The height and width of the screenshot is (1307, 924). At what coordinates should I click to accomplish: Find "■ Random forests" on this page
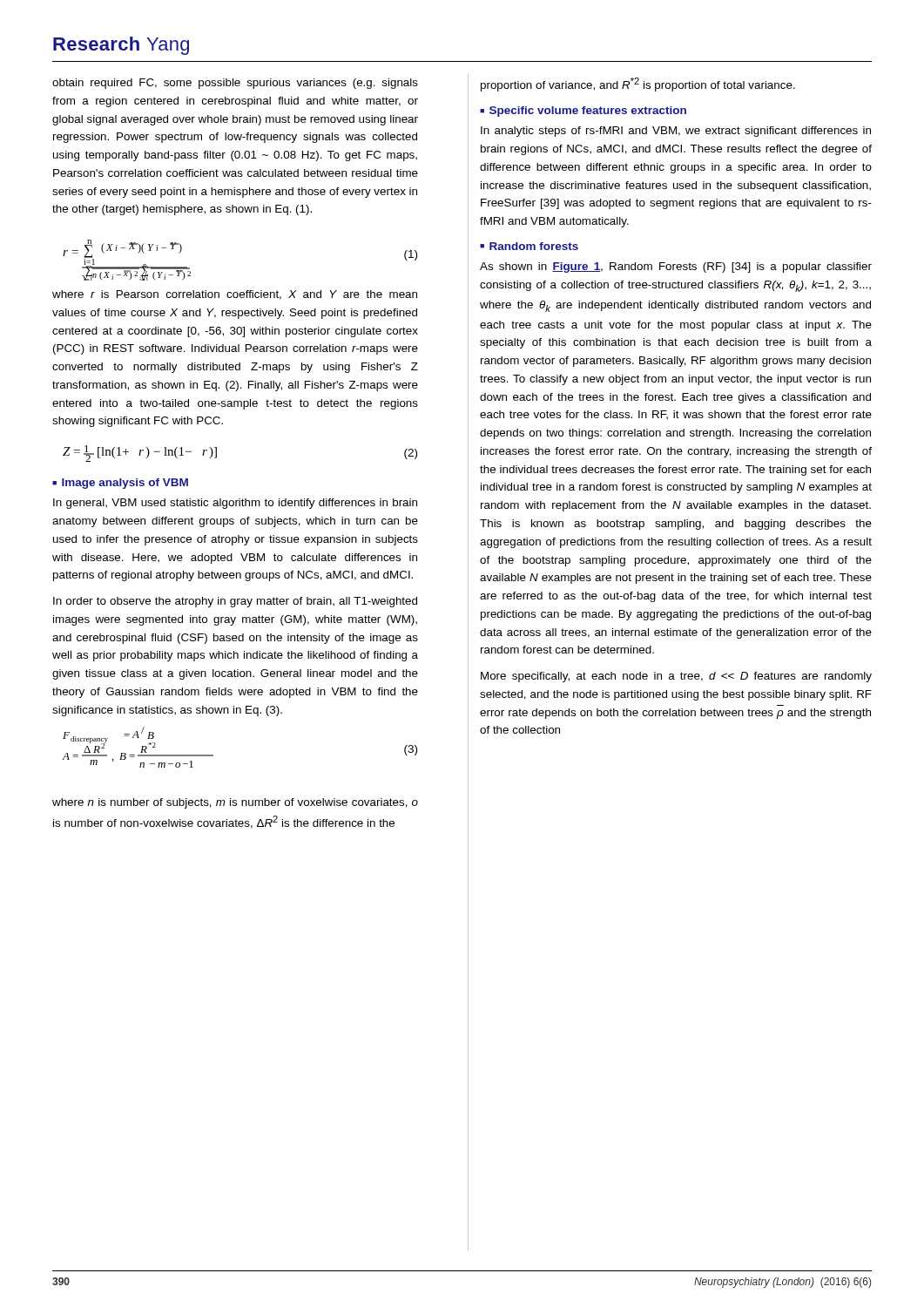point(529,246)
